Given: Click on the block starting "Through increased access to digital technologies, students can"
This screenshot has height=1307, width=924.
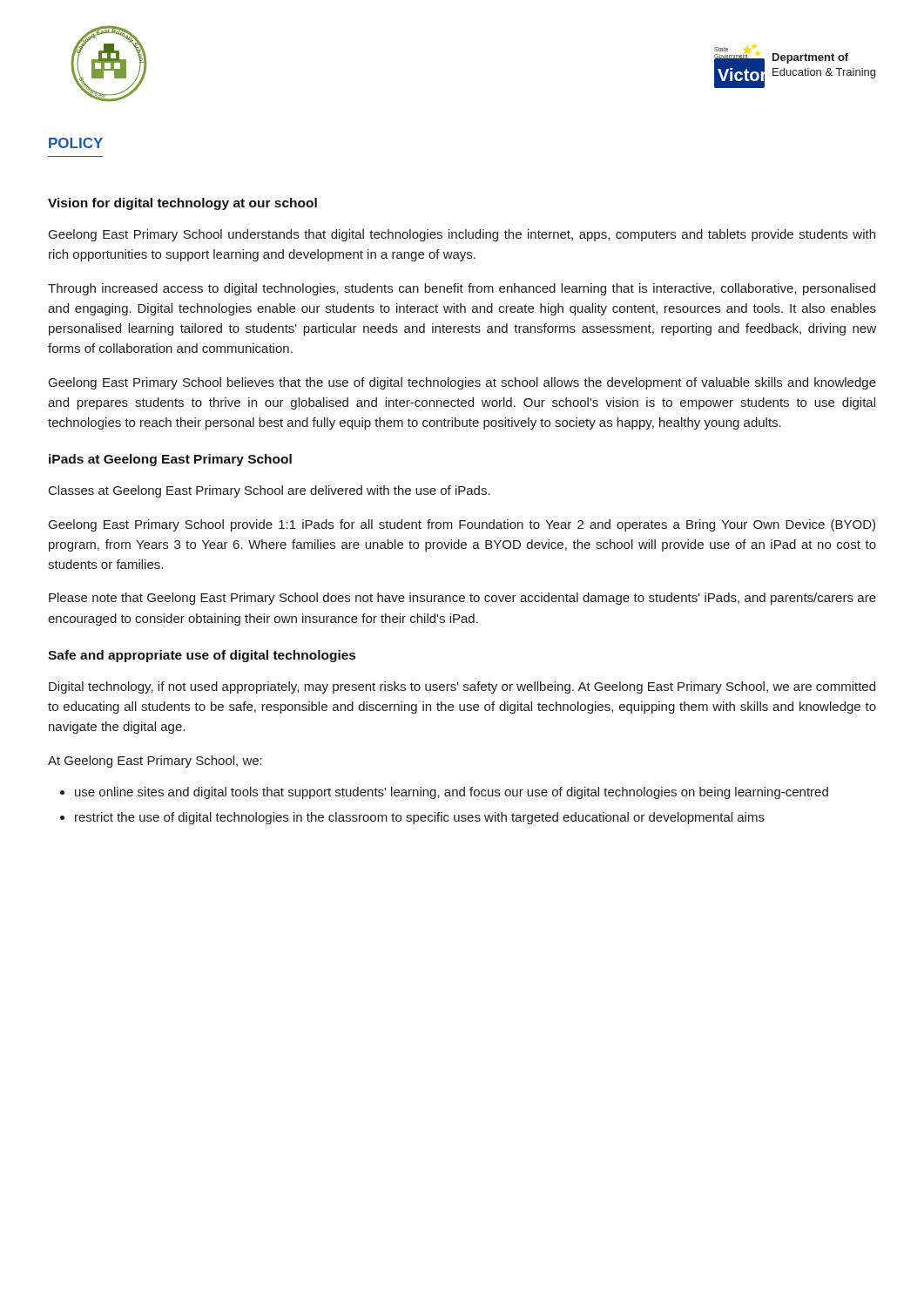Looking at the screenshot, I should (x=462, y=318).
